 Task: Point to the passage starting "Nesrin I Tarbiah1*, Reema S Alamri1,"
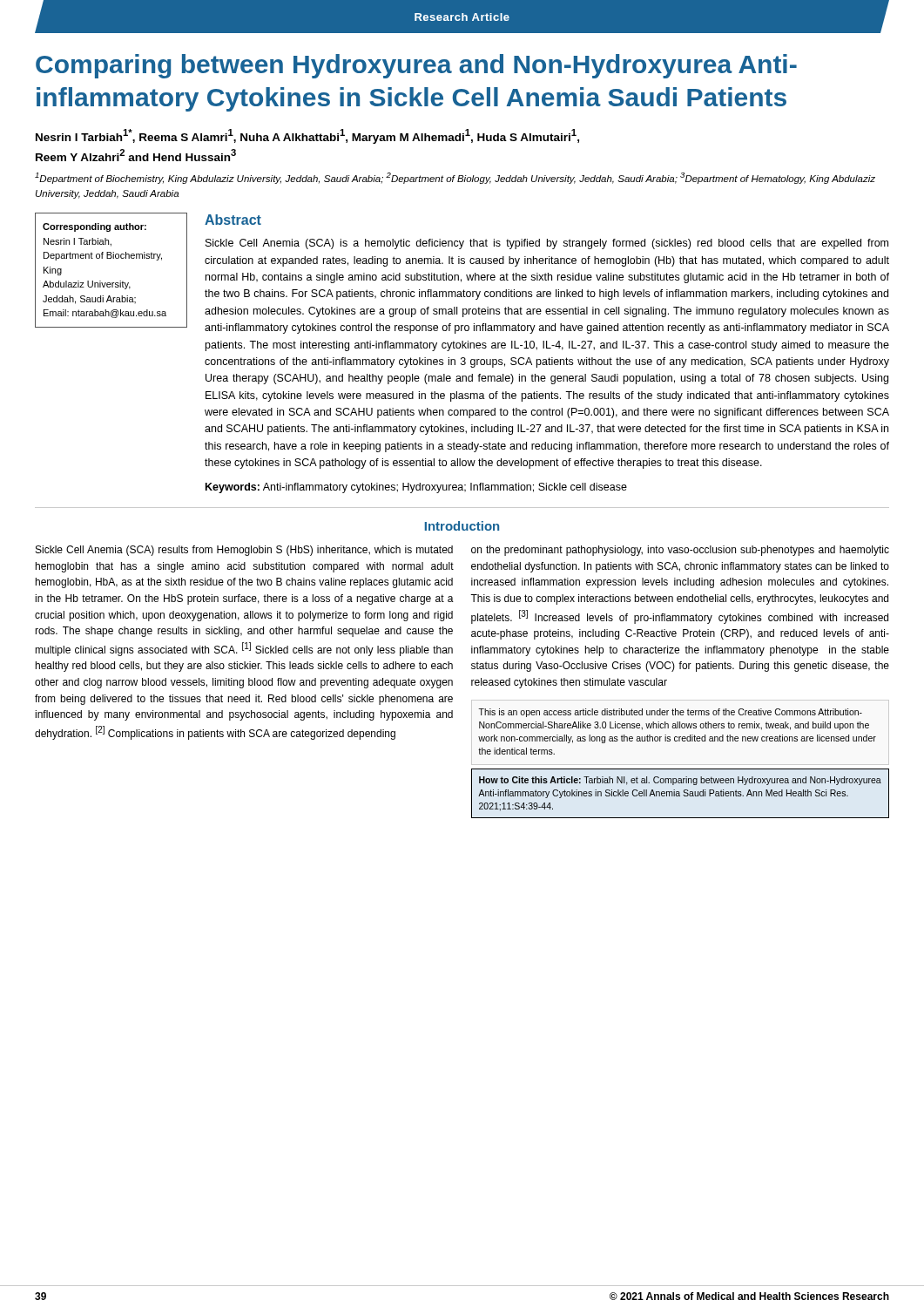[x=307, y=145]
